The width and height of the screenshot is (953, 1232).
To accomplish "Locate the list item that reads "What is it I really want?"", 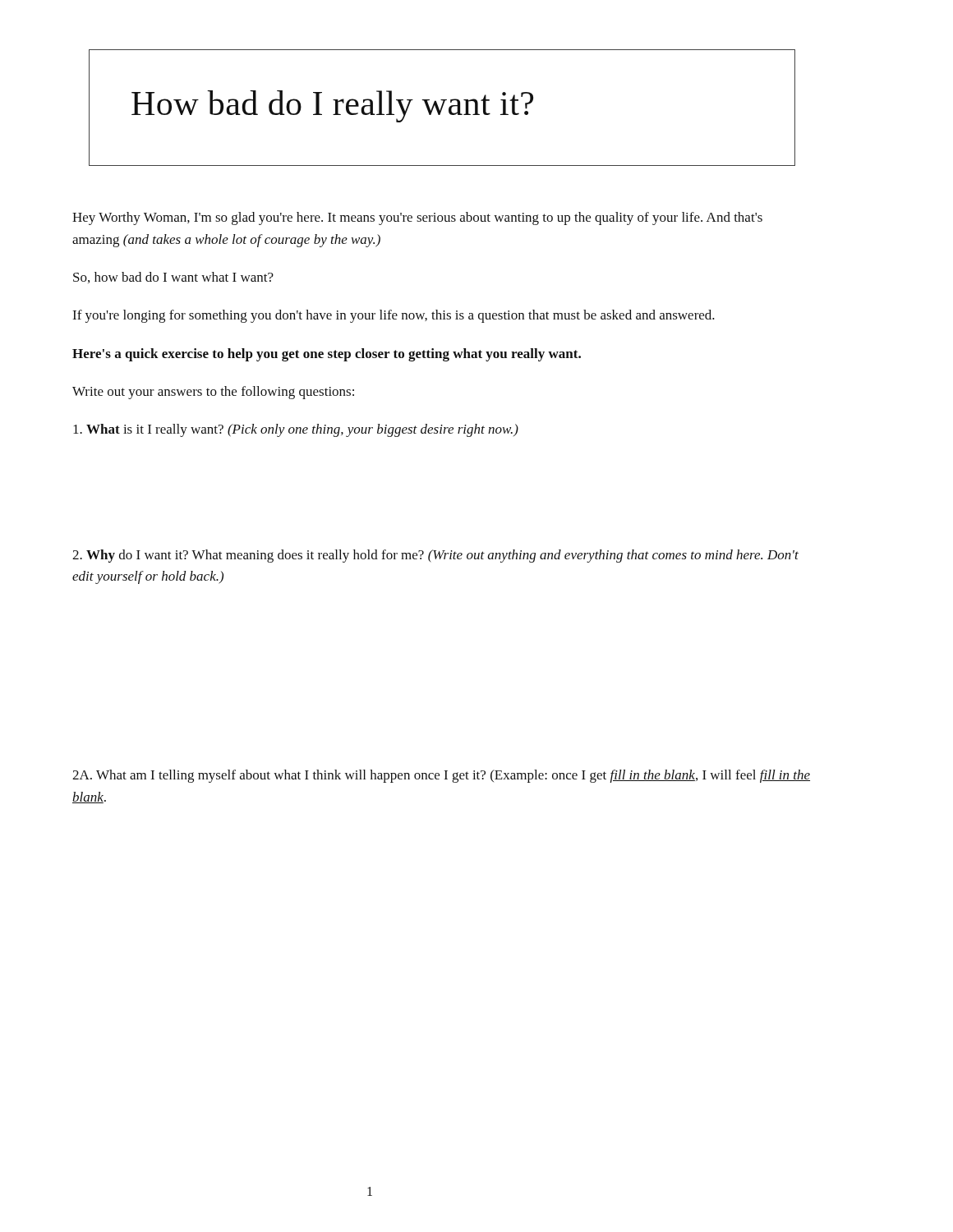I will [295, 430].
